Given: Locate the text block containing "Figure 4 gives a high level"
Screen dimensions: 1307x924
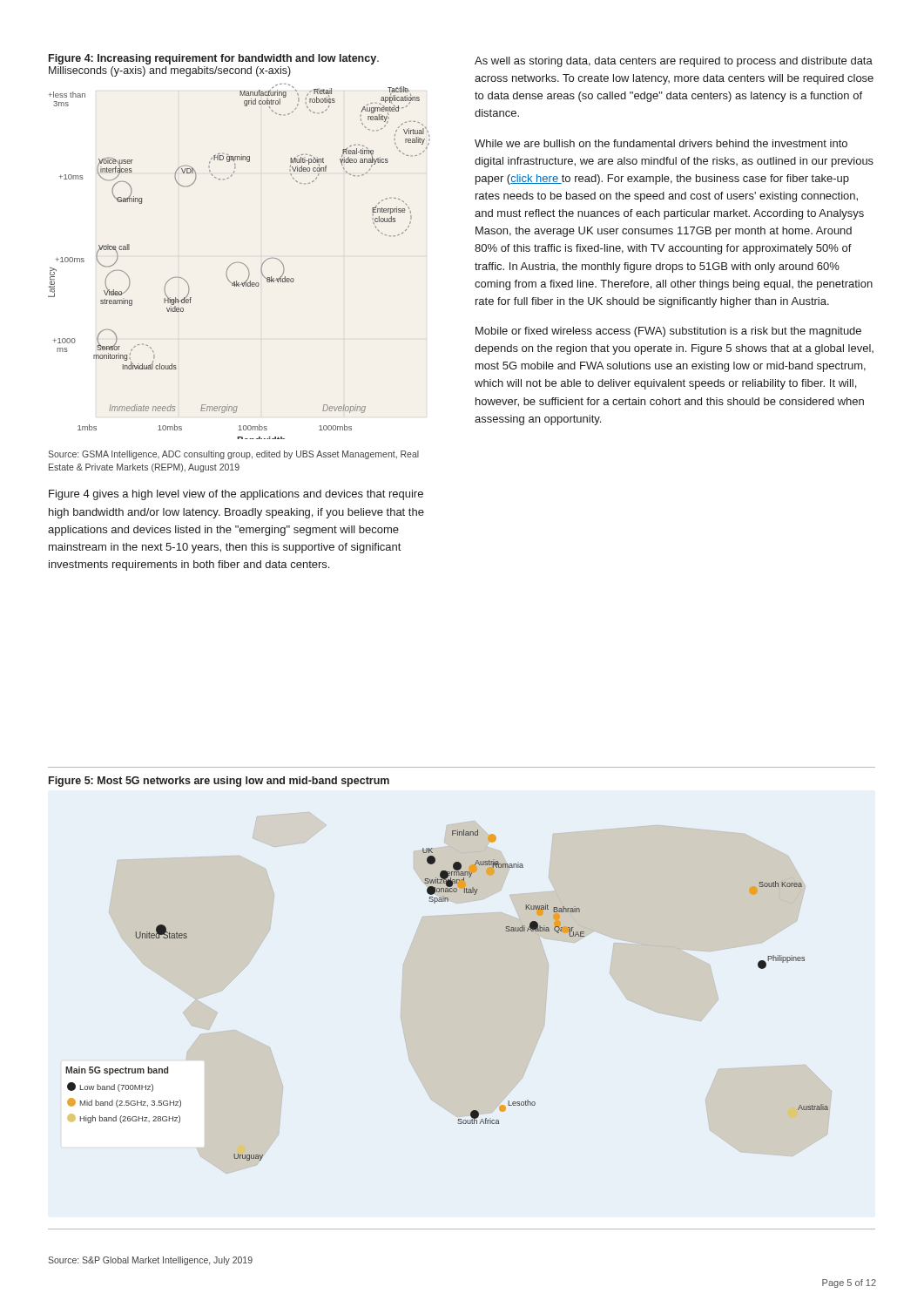Looking at the screenshot, I should [236, 529].
